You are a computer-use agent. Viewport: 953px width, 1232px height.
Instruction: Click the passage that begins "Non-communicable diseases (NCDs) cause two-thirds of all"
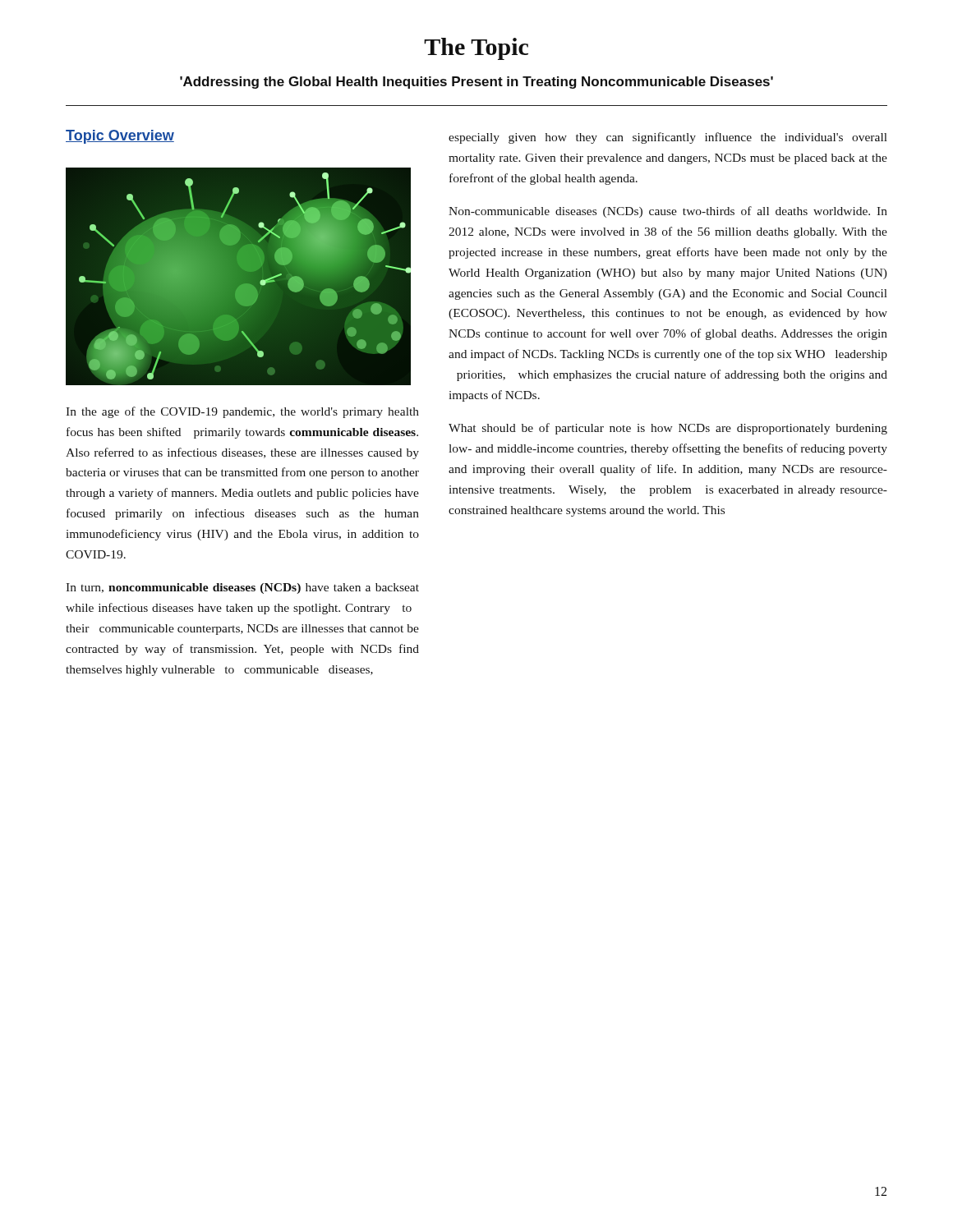pyautogui.click(x=668, y=303)
